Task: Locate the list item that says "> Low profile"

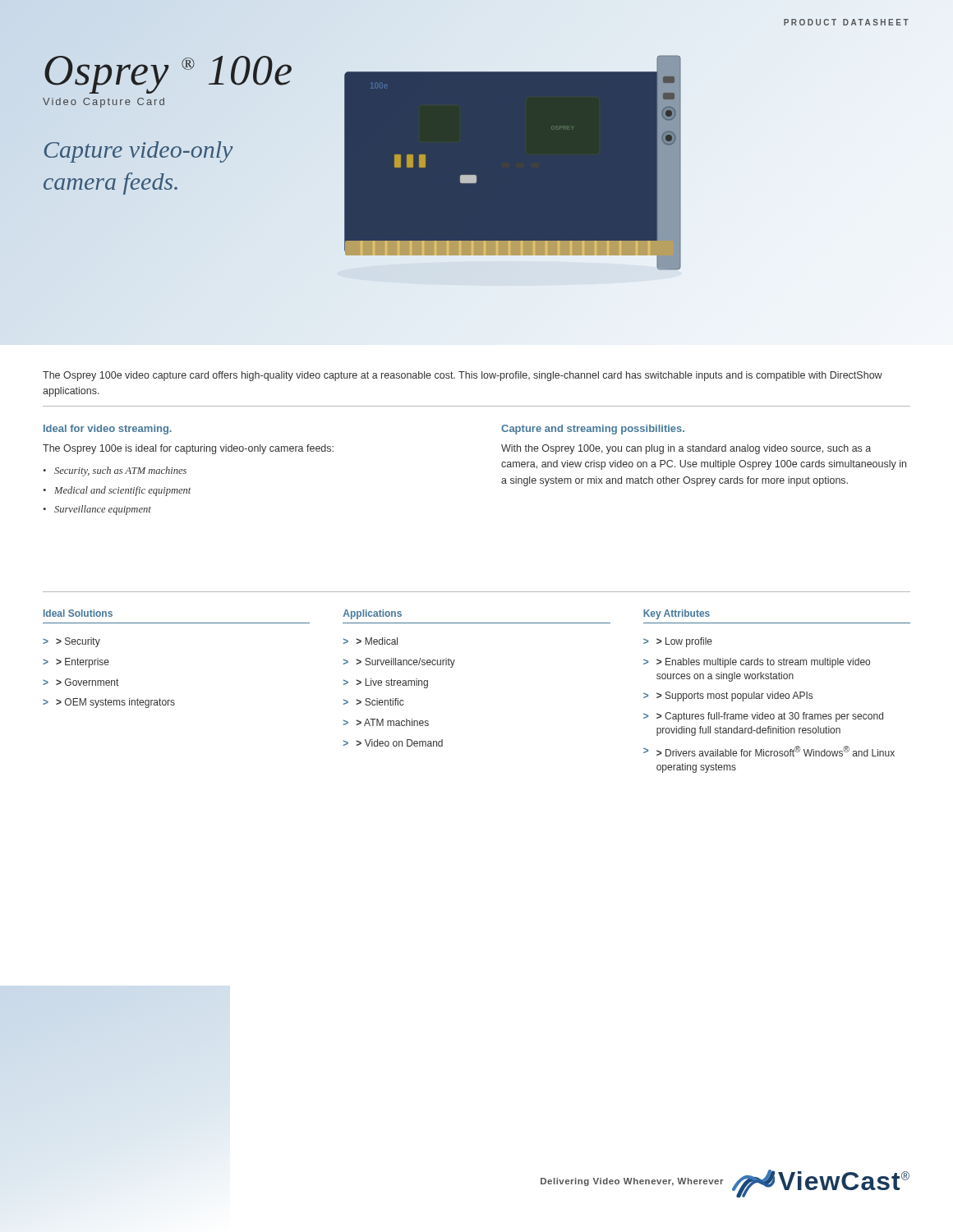Action: click(684, 641)
